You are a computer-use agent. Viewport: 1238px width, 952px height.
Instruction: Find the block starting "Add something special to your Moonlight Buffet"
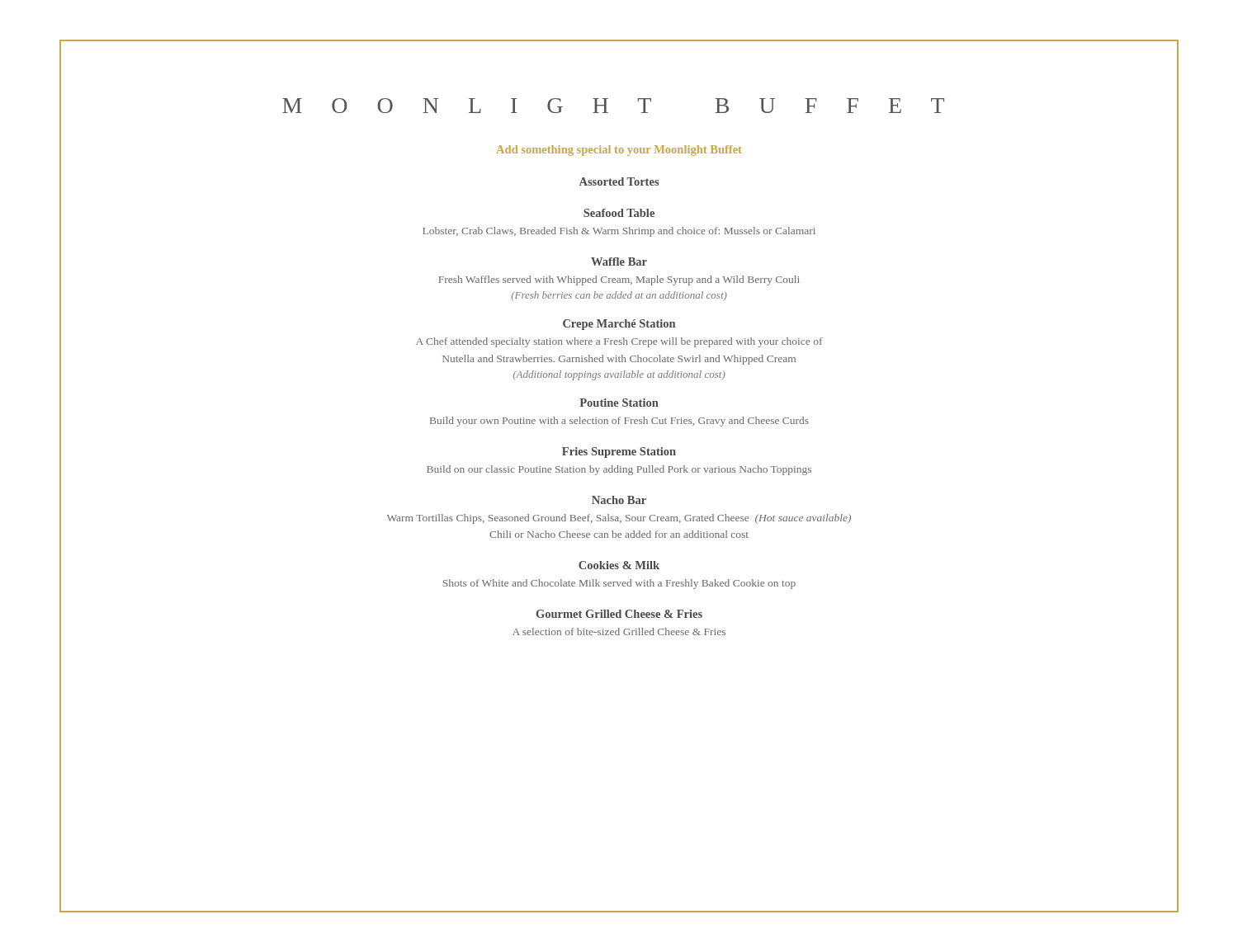(x=619, y=149)
